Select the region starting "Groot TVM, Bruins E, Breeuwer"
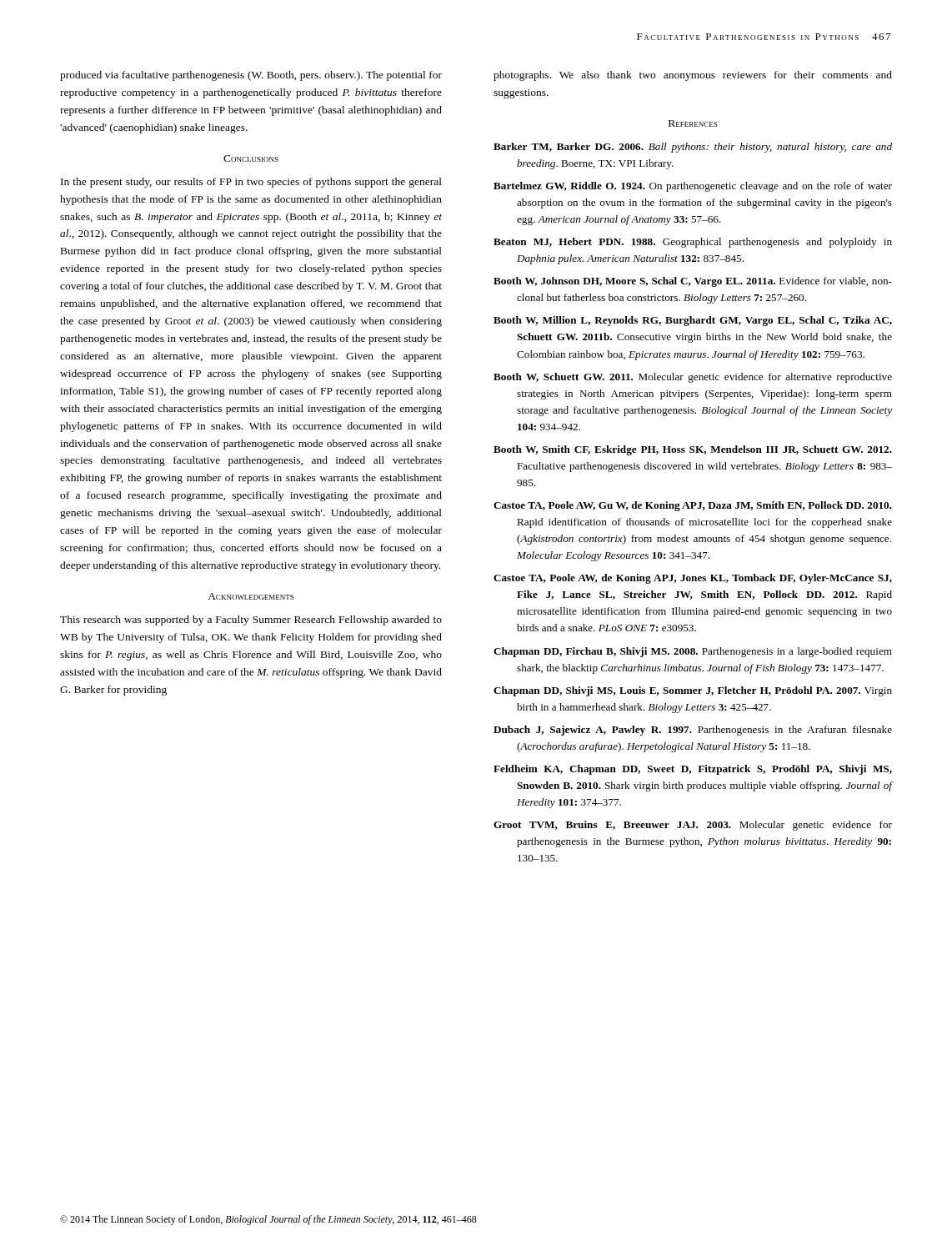The width and height of the screenshot is (952, 1251). click(693, 841)
